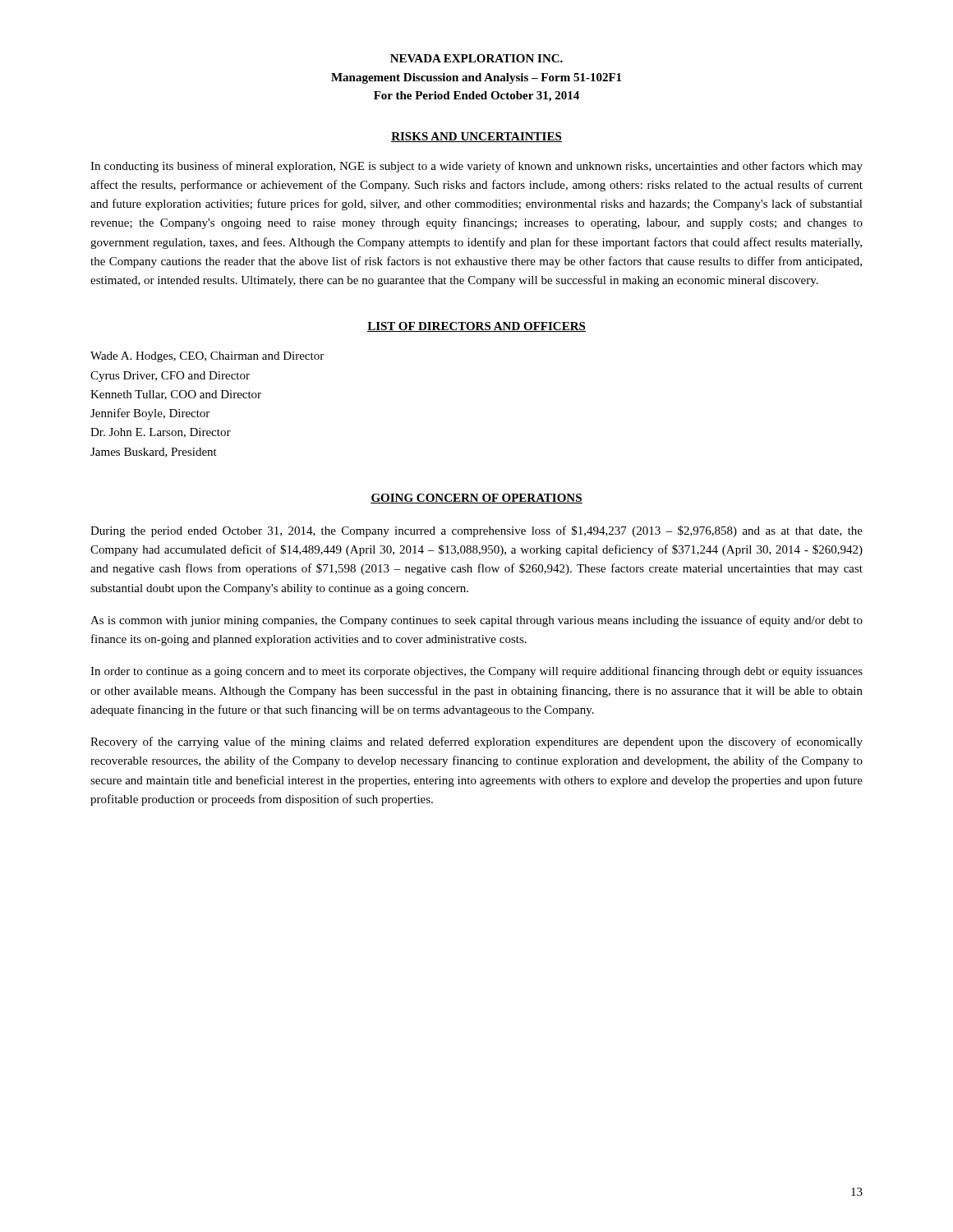This screenshot has width=953, height=1232.
Task: Navigate to the region starting "RISKS AND UNCERTAINTIES"
Action: click(x=476, y=136)
